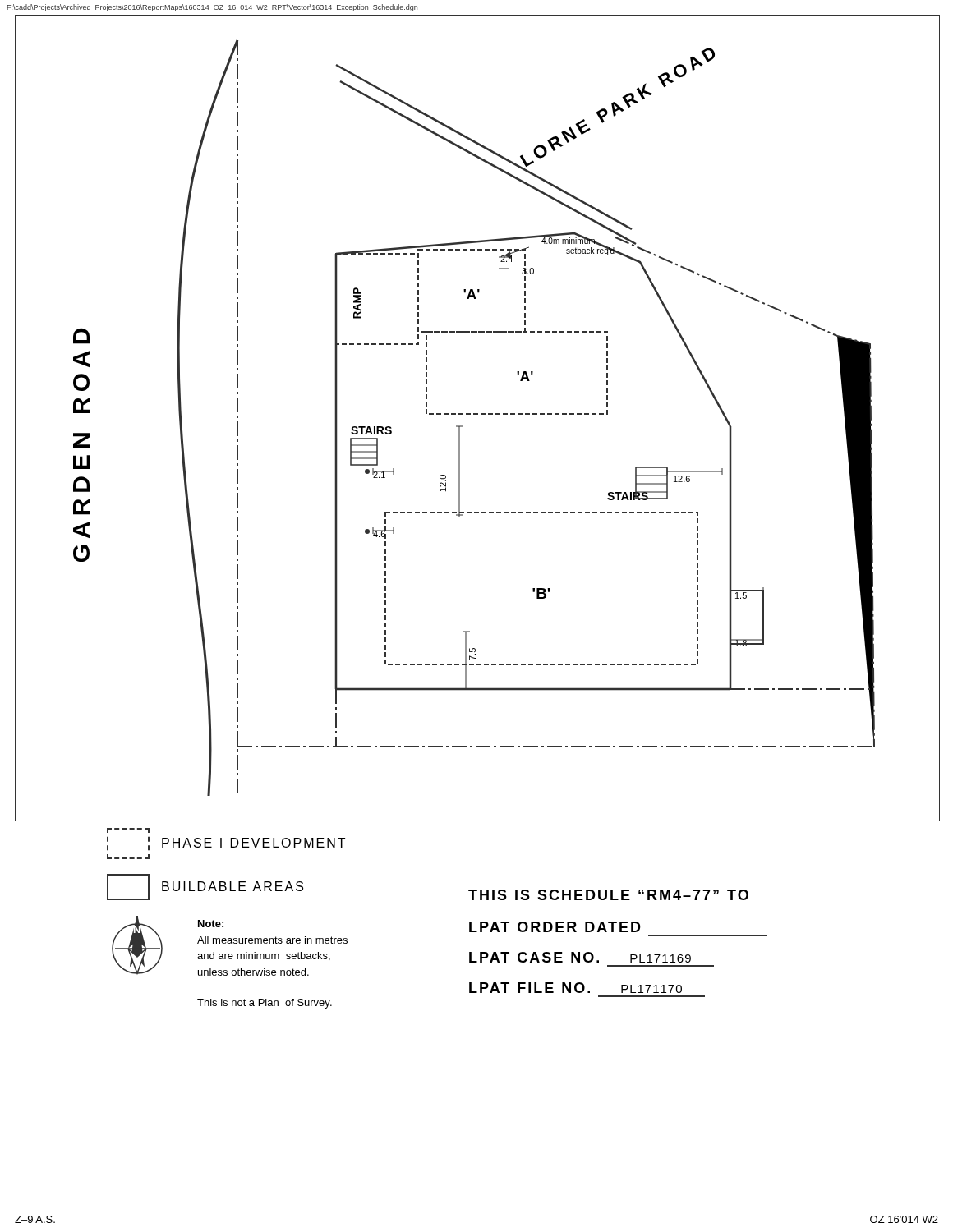Viewport: 953px width, 1232px height.
Task: Navigate to the element starting "Note: All measurements"
Action: tap(308, 963)
